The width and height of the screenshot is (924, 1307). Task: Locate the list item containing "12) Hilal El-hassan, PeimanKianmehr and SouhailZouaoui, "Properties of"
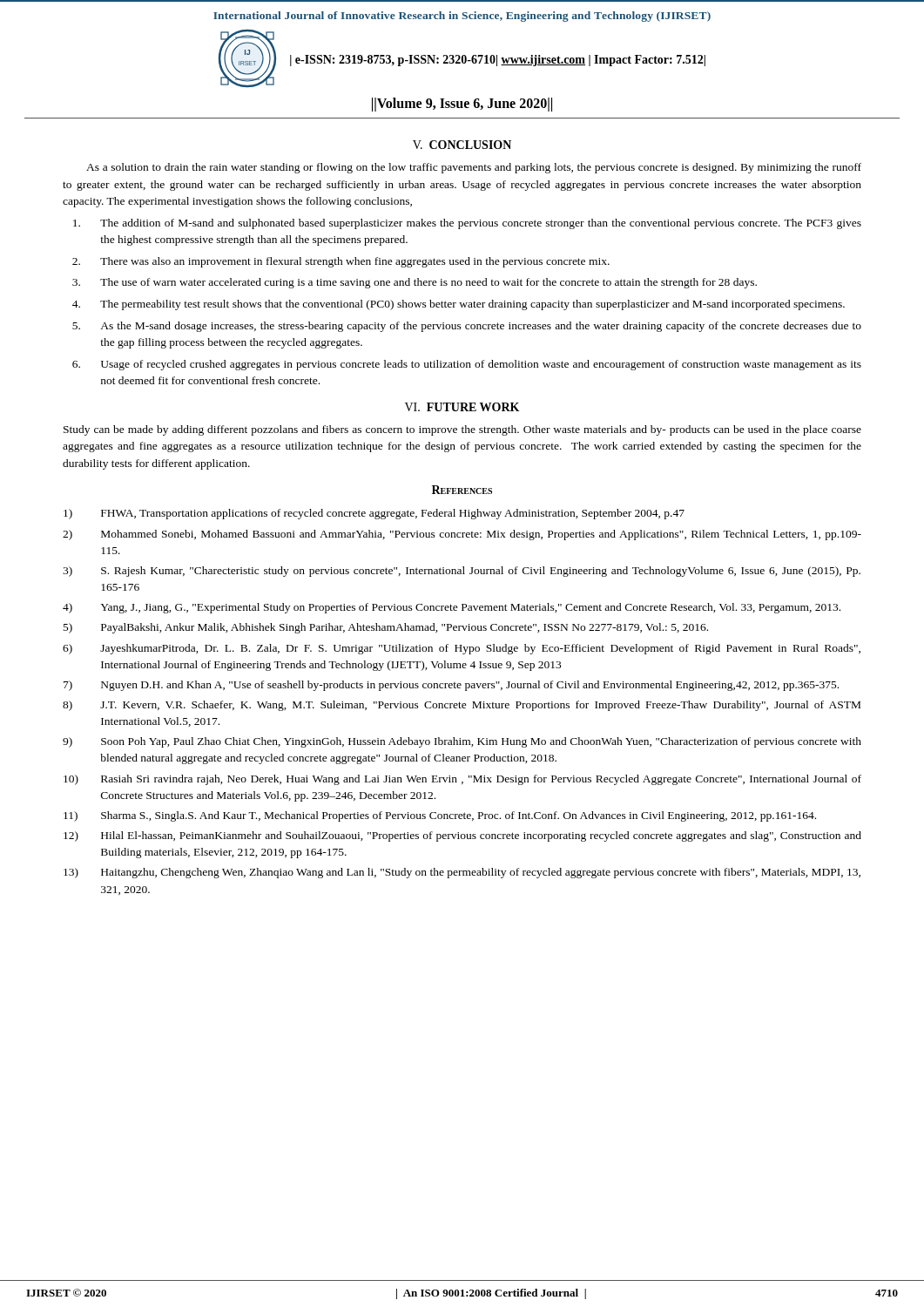pos(462,843)
